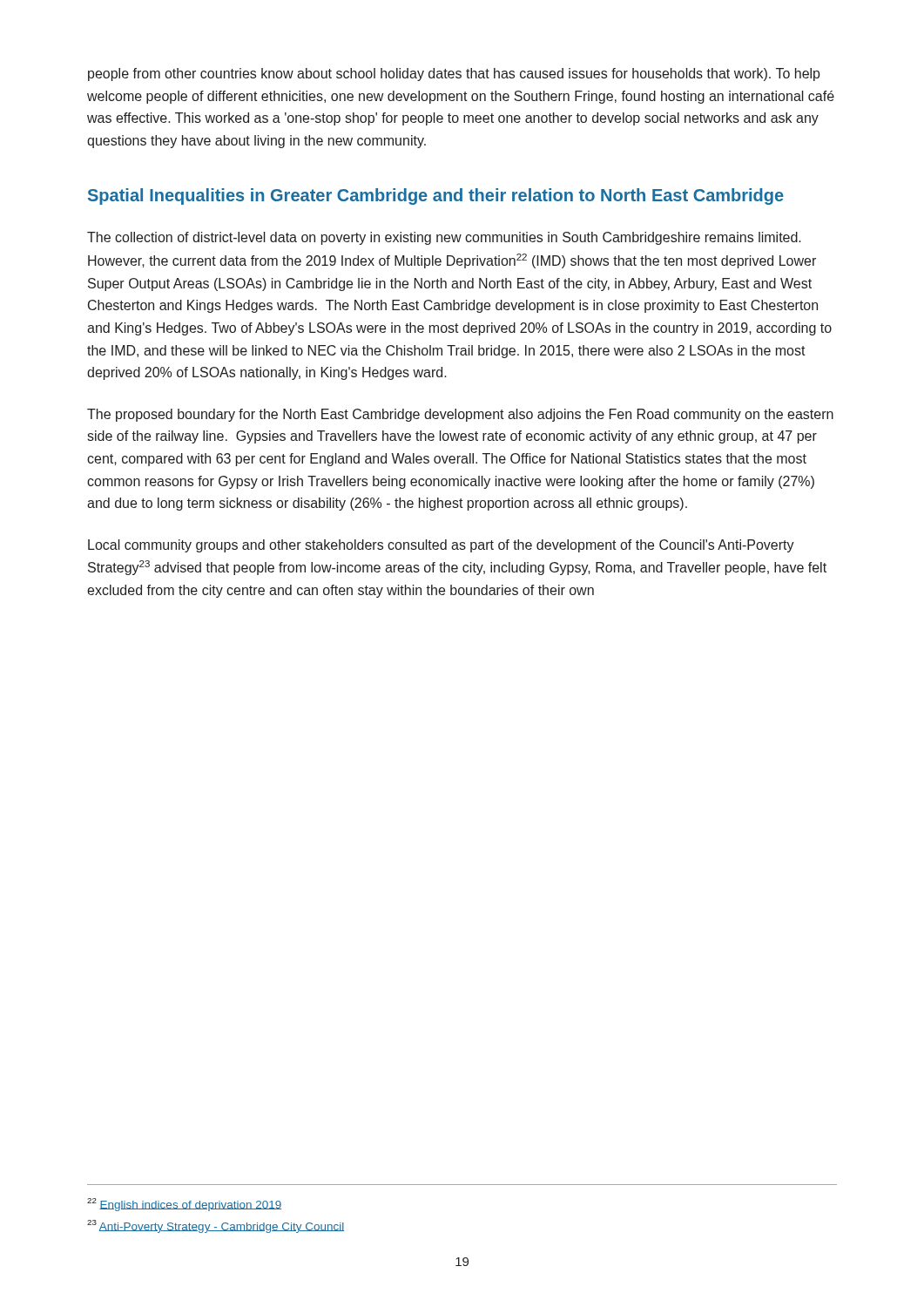Navigate to the element starting "22 English indices"

tap(184, 1203)
